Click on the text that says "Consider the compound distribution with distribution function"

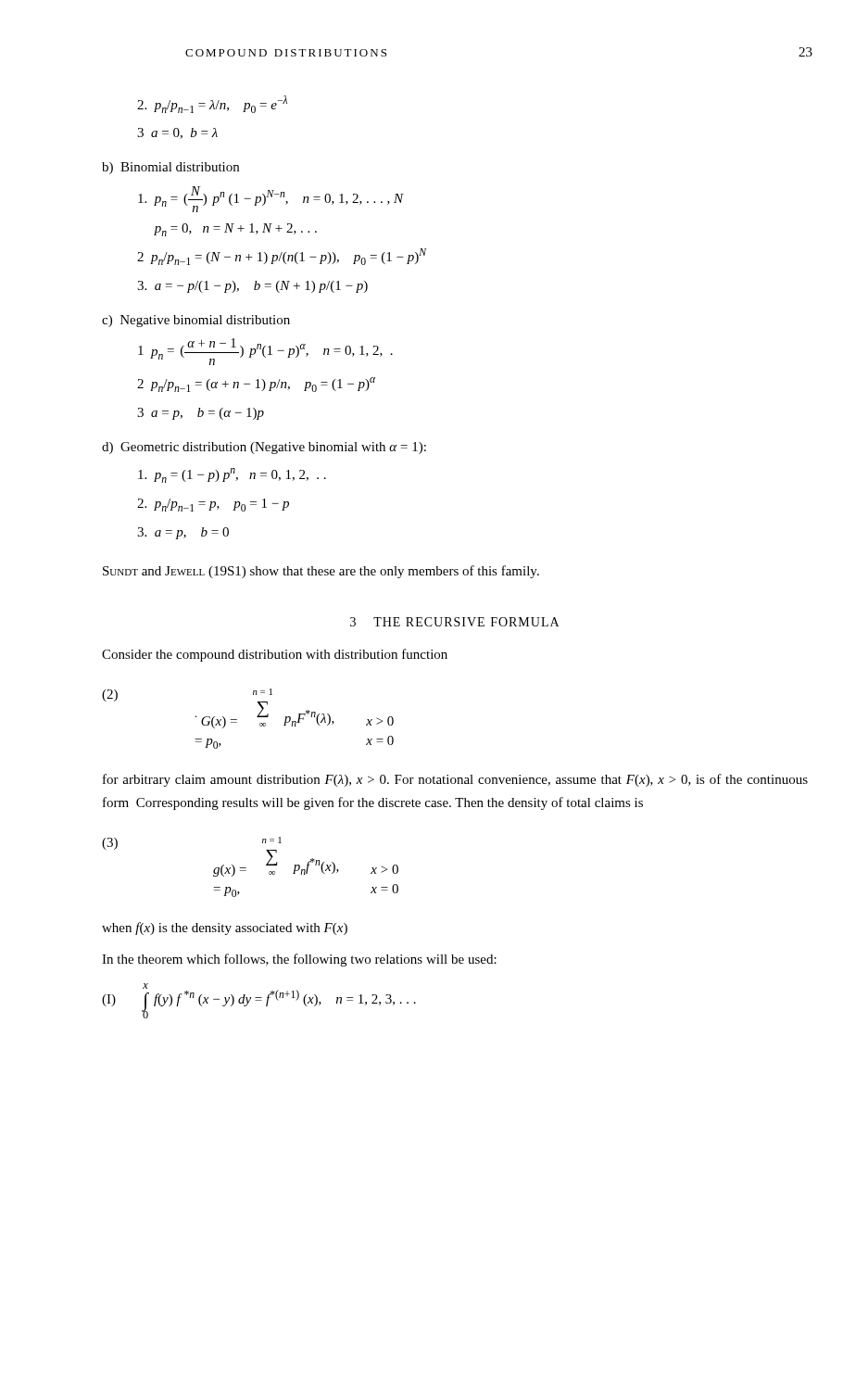pos(275,654)
